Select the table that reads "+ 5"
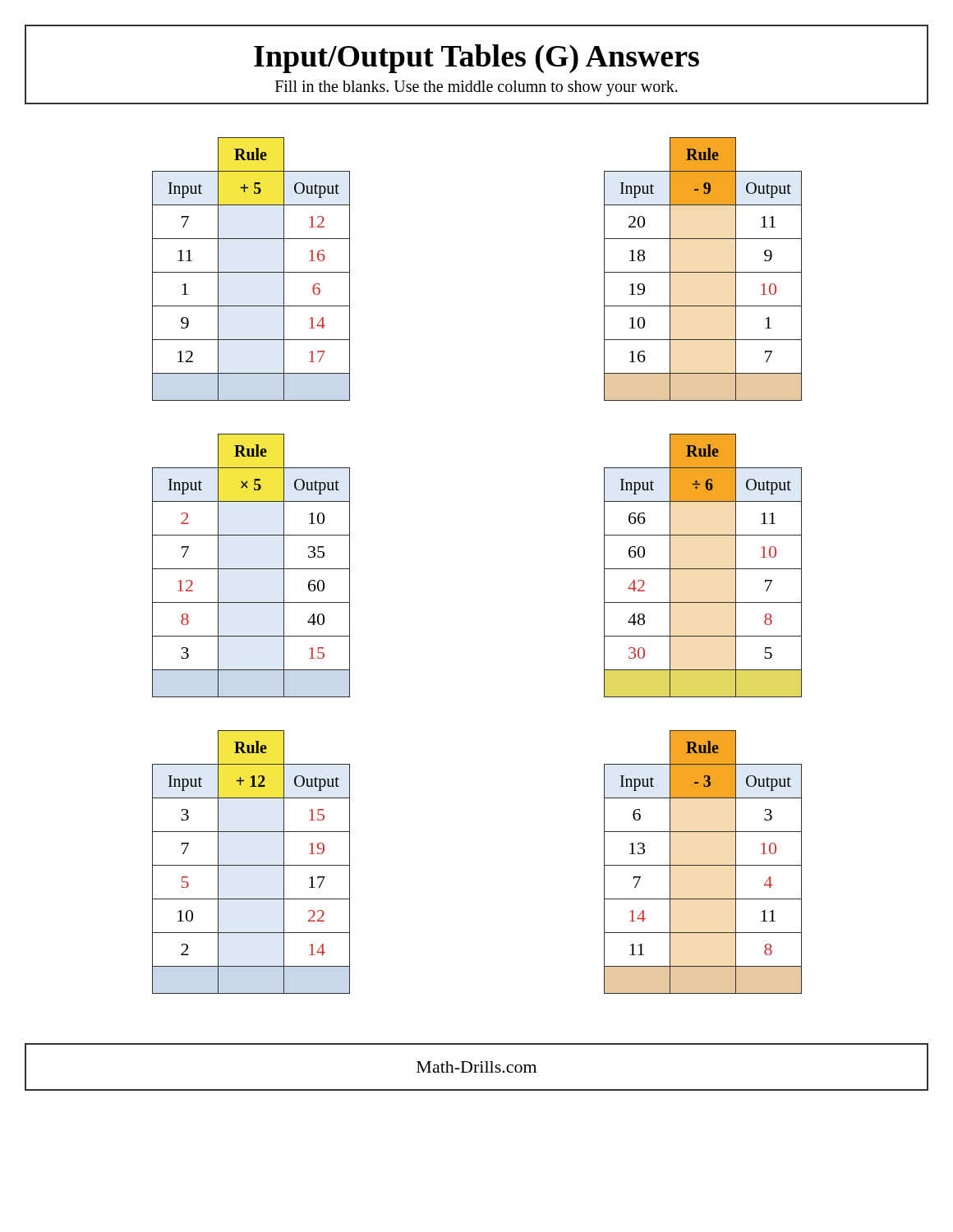Screen dimensions: 1232x953 pos(251,269)
